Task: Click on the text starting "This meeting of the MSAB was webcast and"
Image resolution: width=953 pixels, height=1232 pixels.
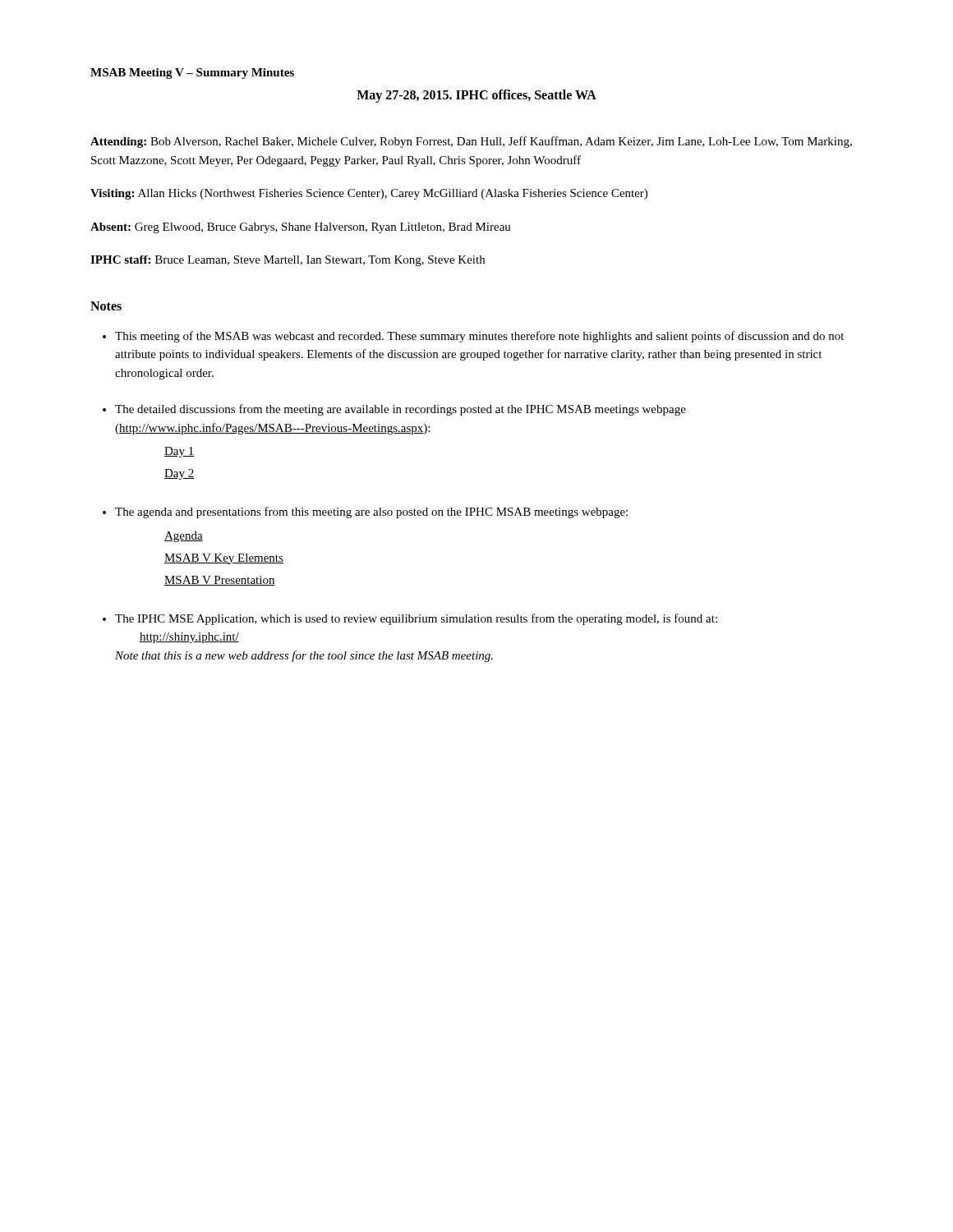Action: click(489, 354)
